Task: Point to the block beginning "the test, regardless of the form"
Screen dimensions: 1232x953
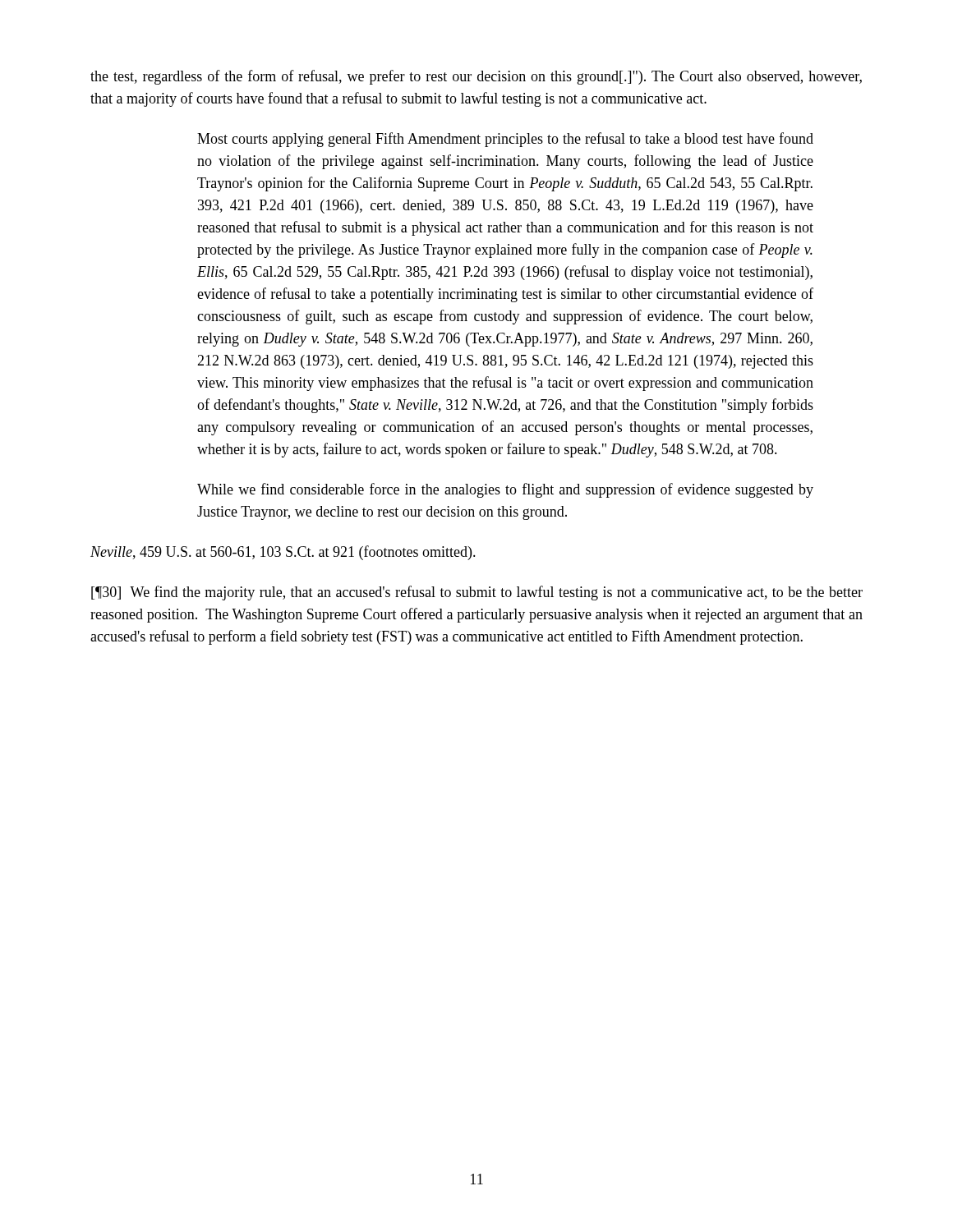Action: point(476,87)
